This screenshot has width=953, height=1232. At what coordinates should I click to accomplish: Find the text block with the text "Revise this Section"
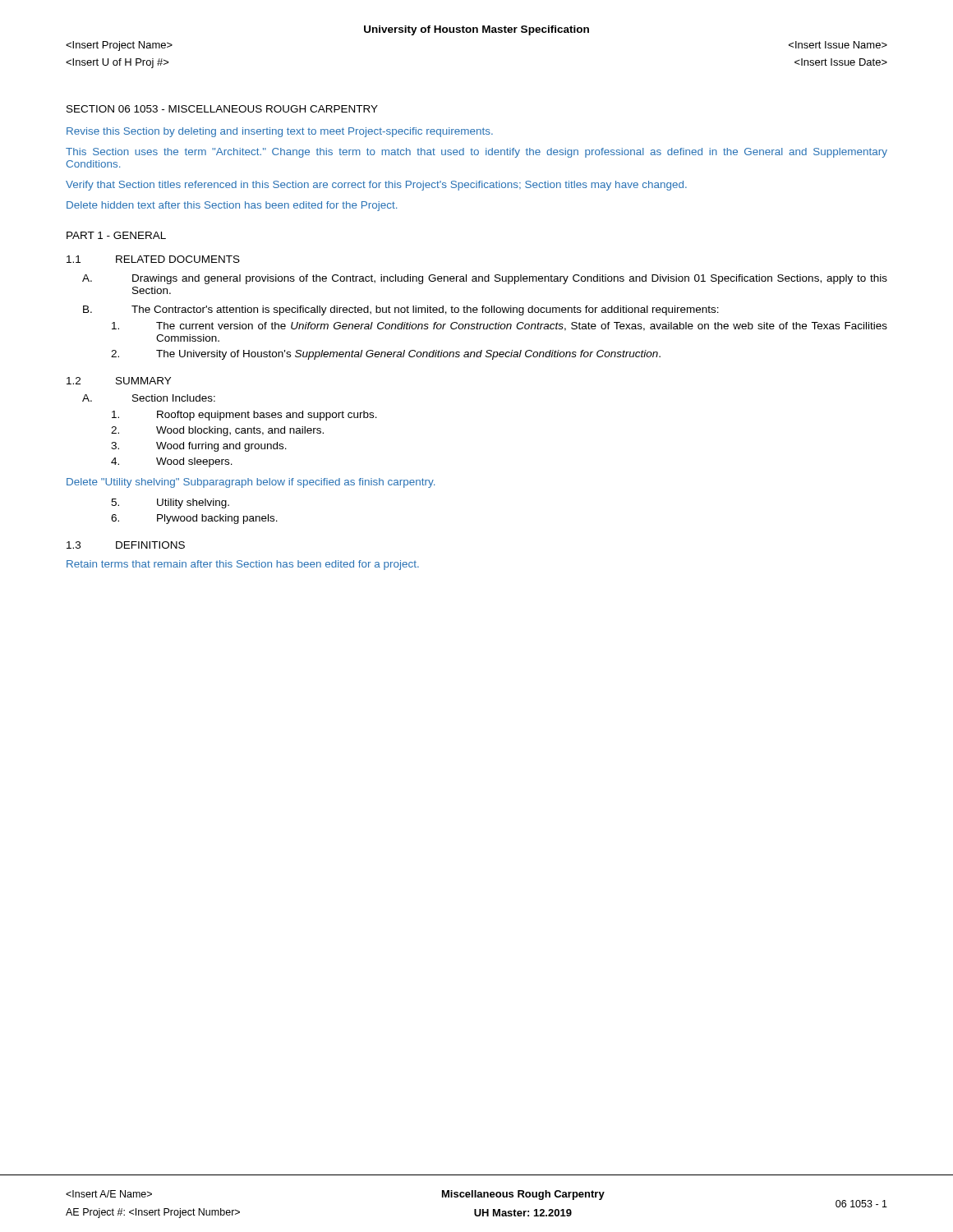(280, 131)
